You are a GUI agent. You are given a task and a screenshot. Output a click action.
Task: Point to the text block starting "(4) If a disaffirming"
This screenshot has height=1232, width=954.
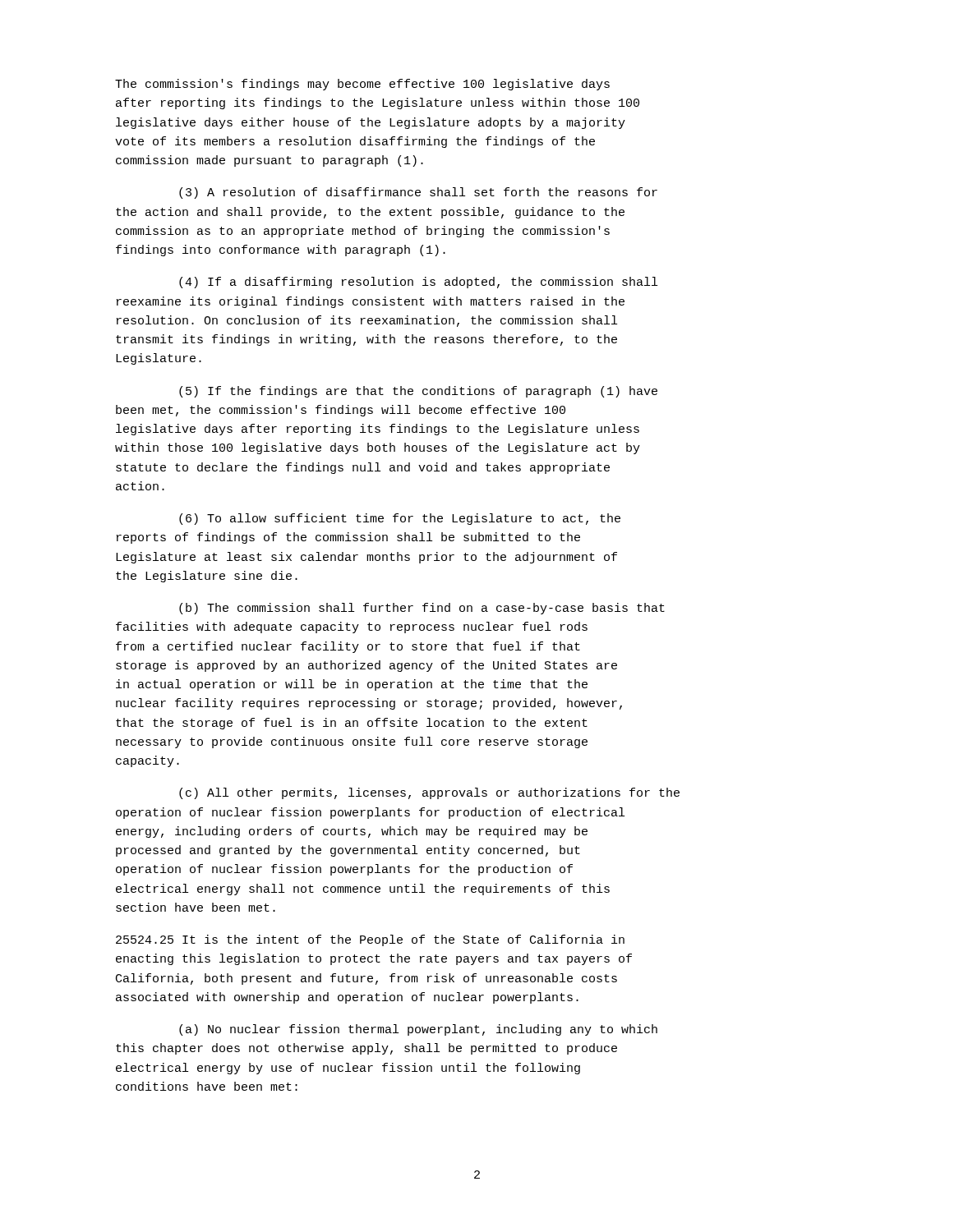point(387,321)
